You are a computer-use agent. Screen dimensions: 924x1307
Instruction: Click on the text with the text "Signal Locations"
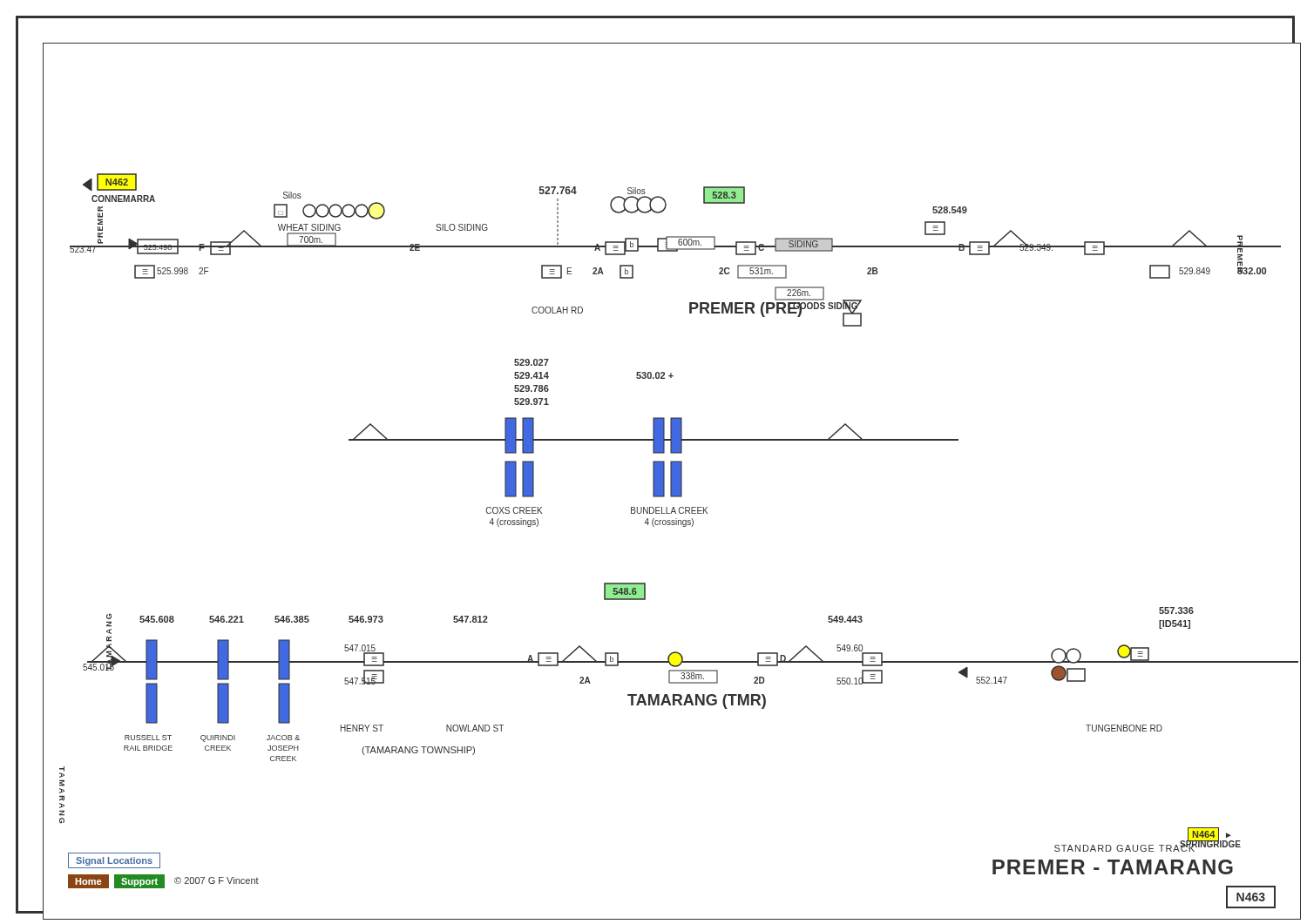point(114,860)
